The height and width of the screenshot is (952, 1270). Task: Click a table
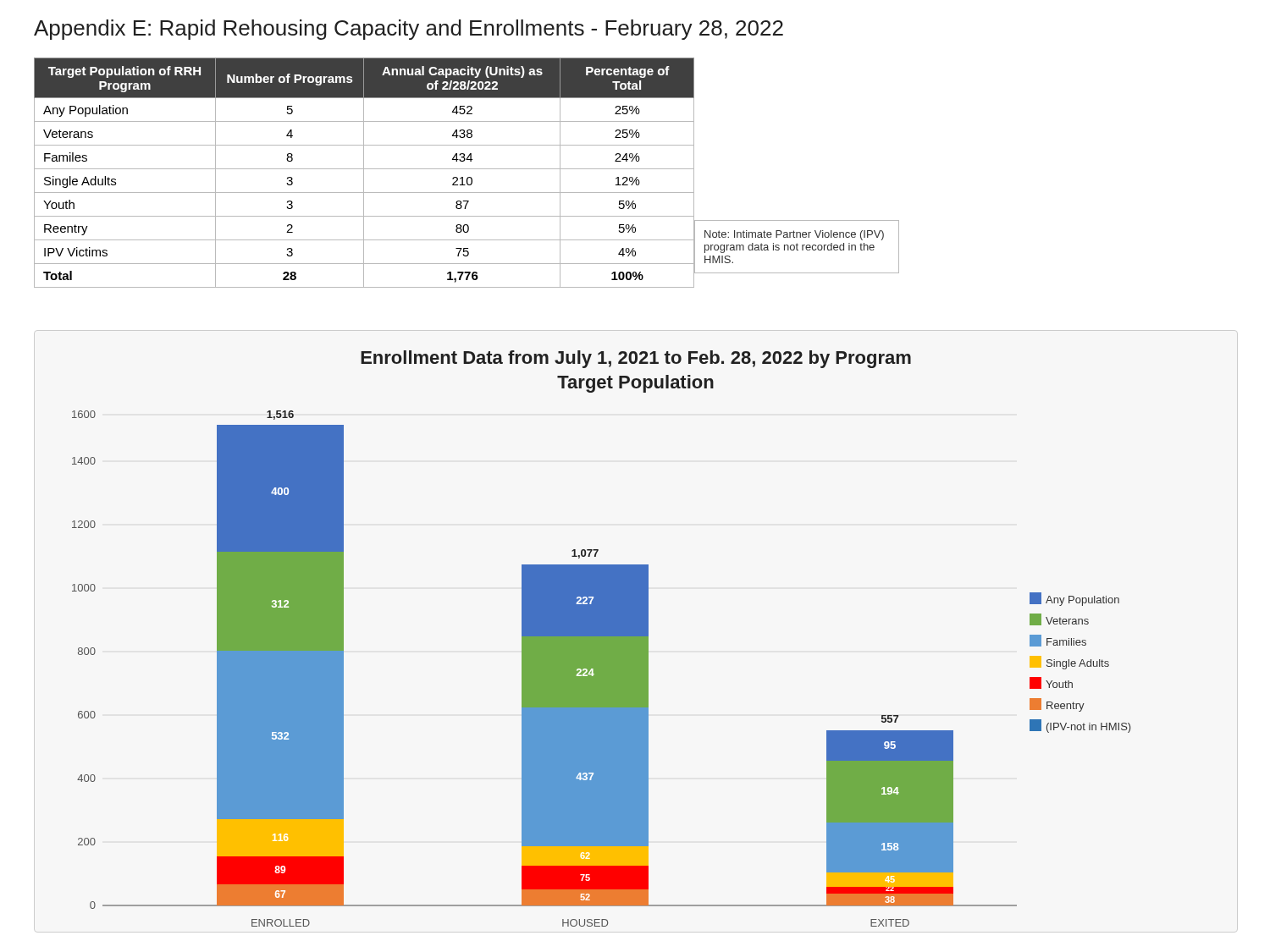point(364,173)
